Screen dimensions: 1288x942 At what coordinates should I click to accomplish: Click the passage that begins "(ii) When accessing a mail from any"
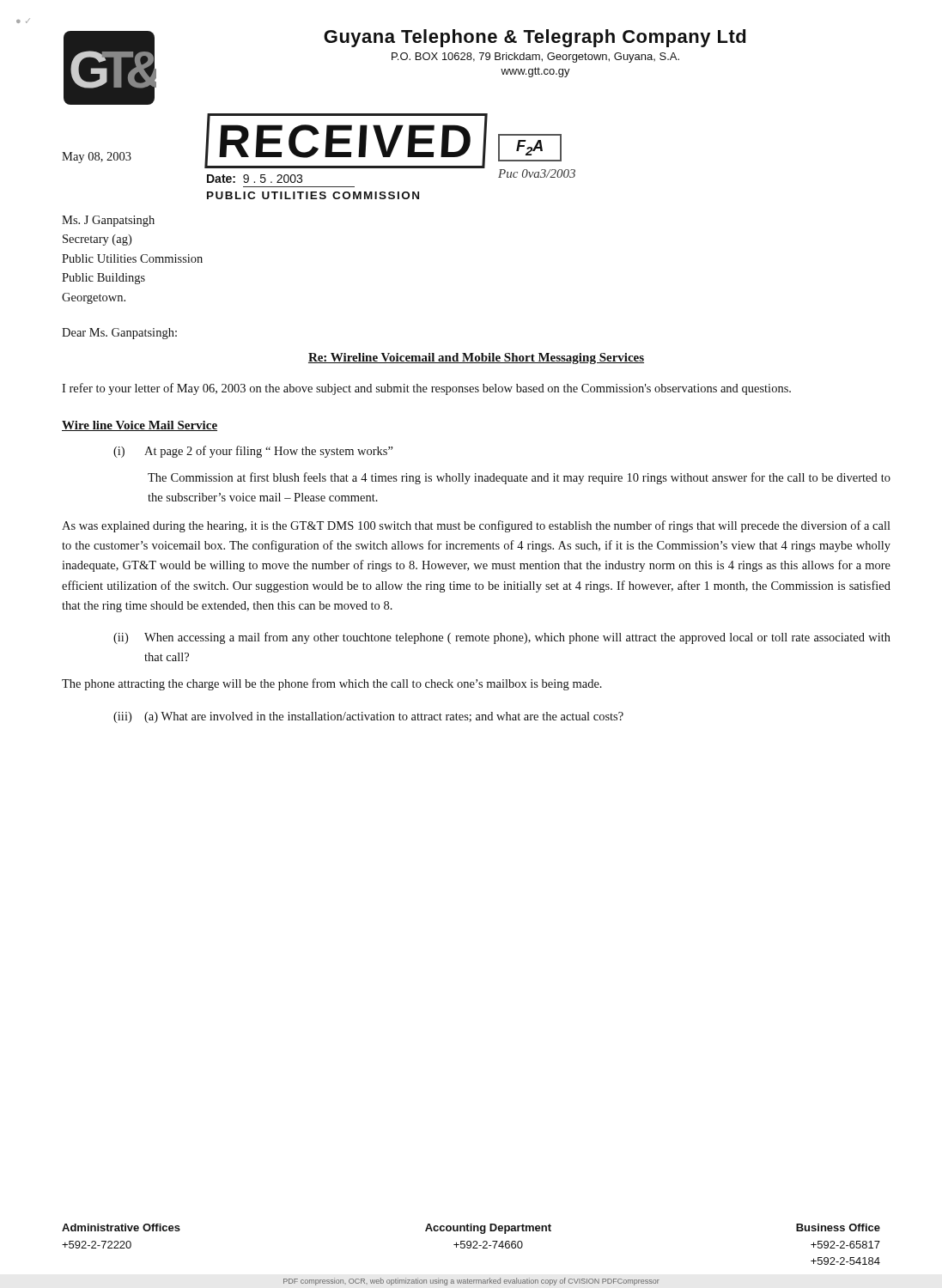pos(502,648)
